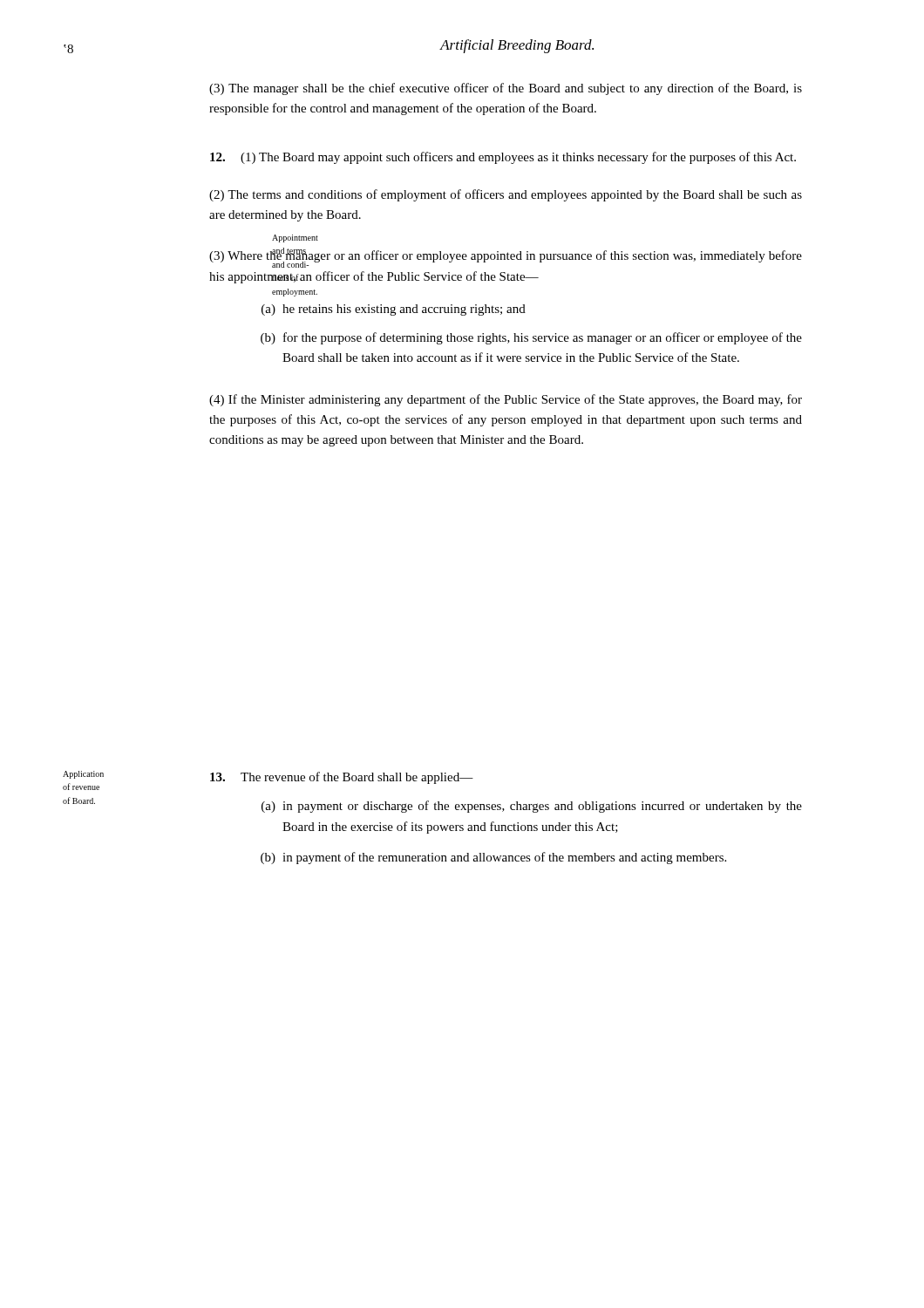The image size is (924, 1308).
Task: Navigate to the text block starting "(2) The terms and conditions of employment of"
Action: coord(506,204)
